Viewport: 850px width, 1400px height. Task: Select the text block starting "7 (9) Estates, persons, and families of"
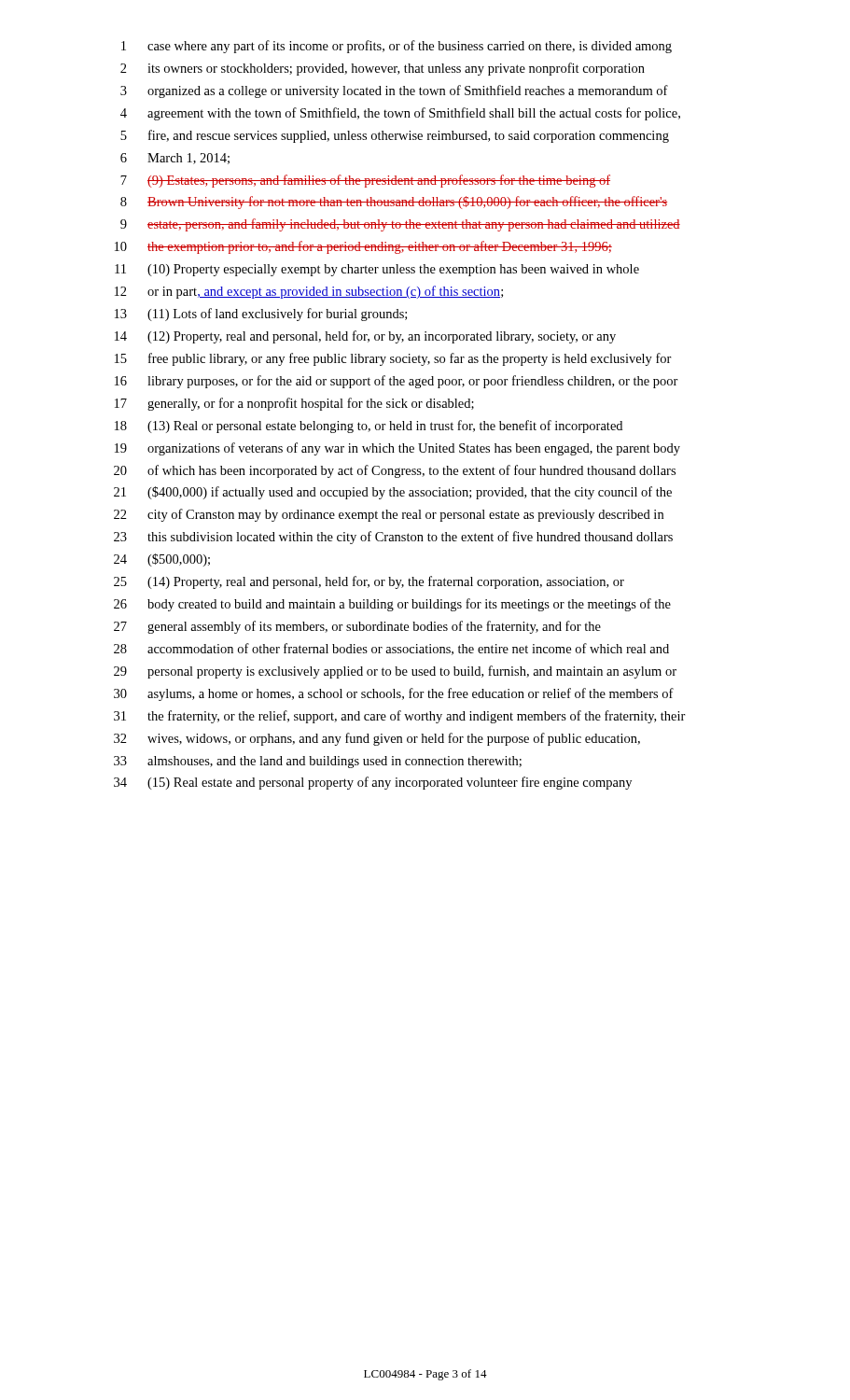(444, 181)
